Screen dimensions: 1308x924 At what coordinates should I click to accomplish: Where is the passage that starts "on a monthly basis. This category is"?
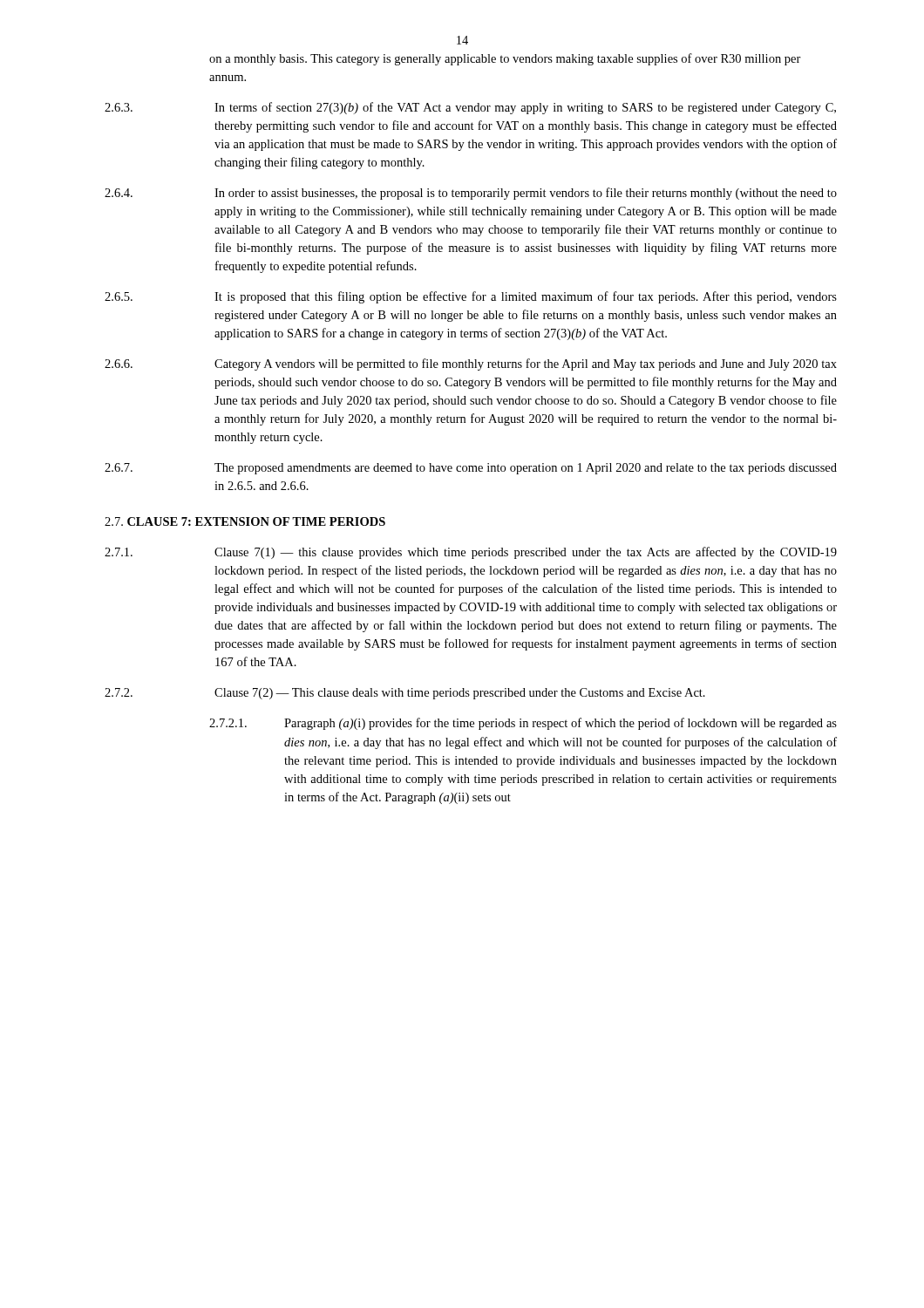[505, 68]
